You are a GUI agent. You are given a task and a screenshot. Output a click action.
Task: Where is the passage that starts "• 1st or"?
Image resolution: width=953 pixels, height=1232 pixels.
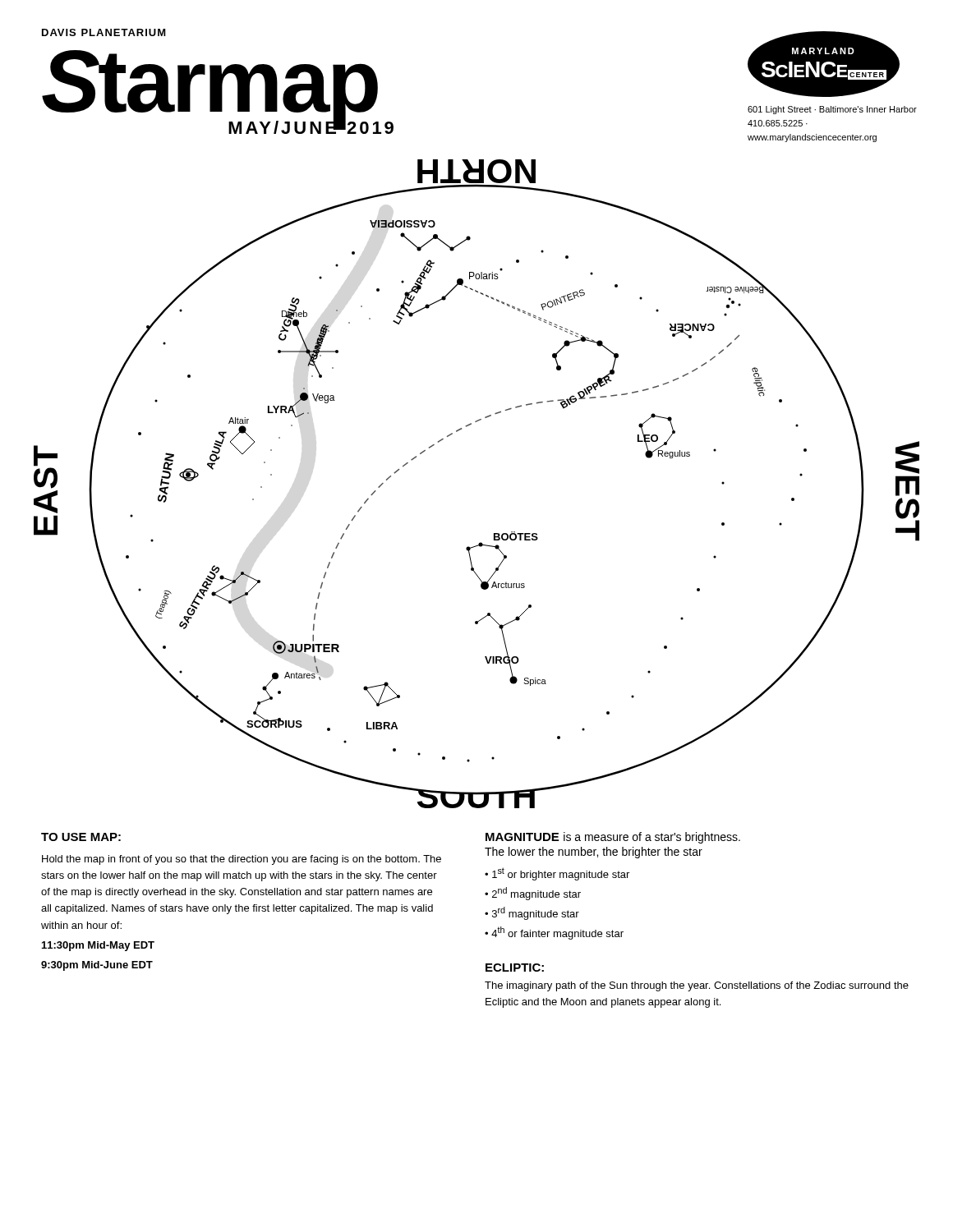(557, 873)
